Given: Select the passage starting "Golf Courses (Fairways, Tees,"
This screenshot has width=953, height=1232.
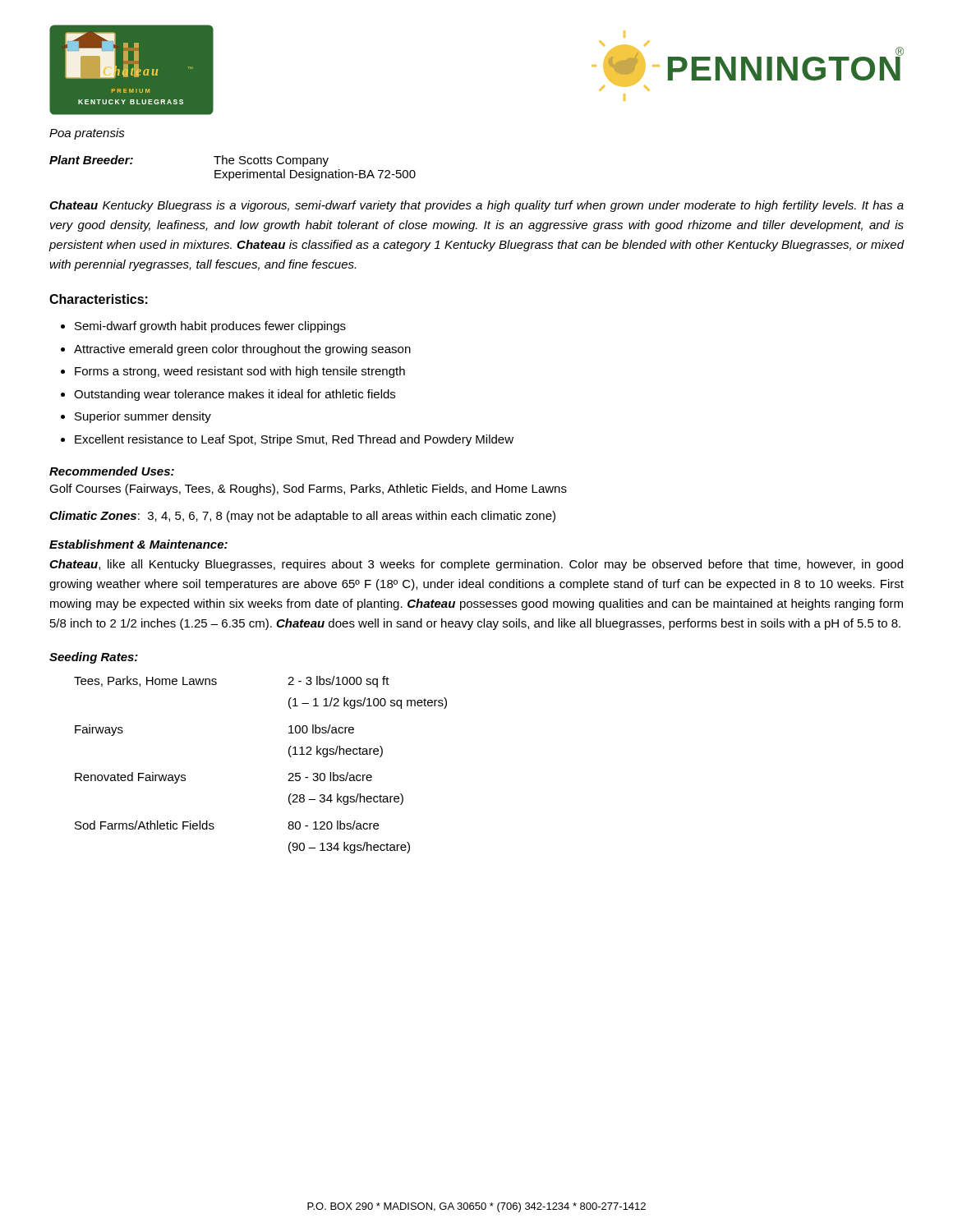Looking at the screenshot, I should click(308, 488).
